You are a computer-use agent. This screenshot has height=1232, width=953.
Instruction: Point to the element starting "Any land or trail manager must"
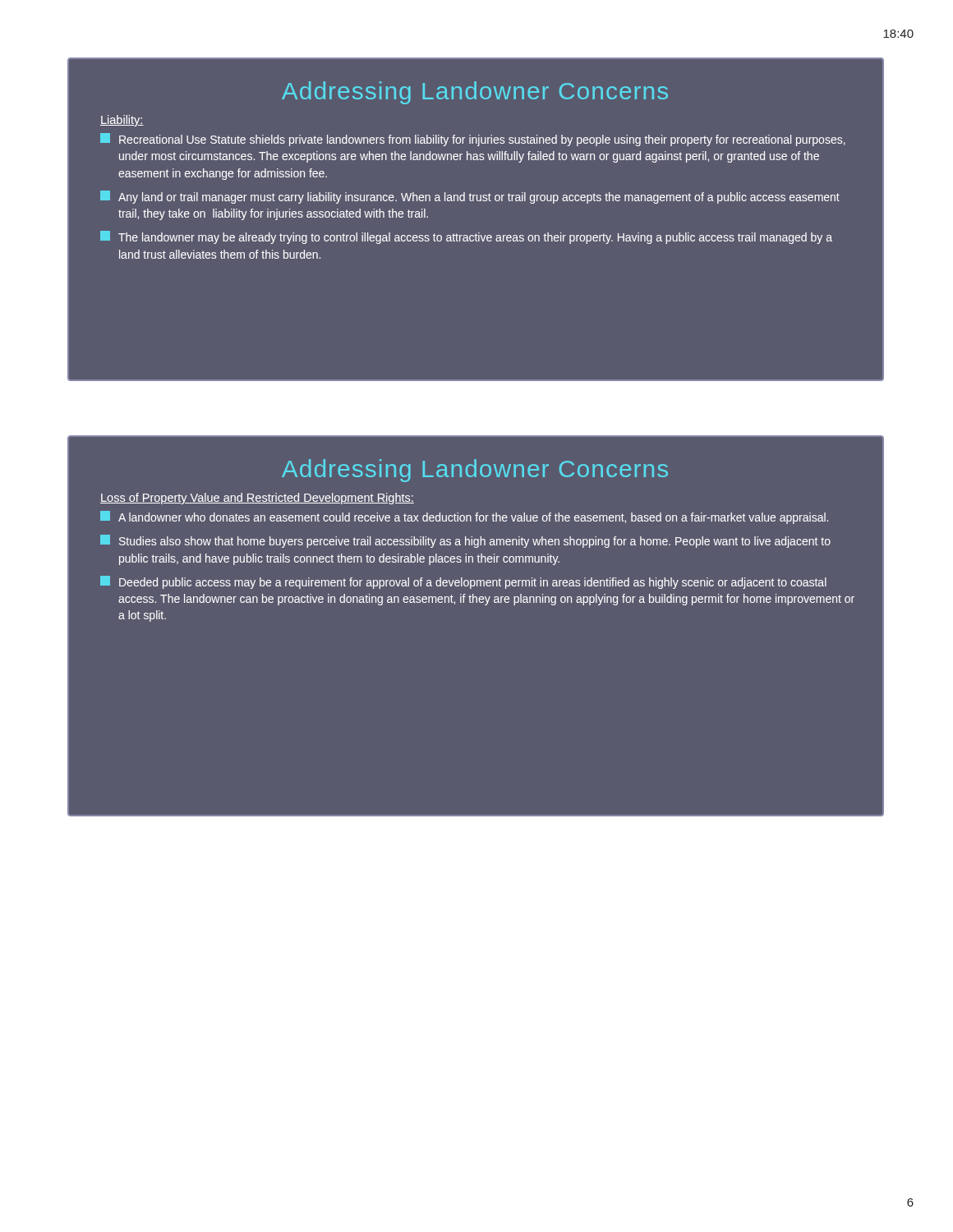click(x=478, y=205)
